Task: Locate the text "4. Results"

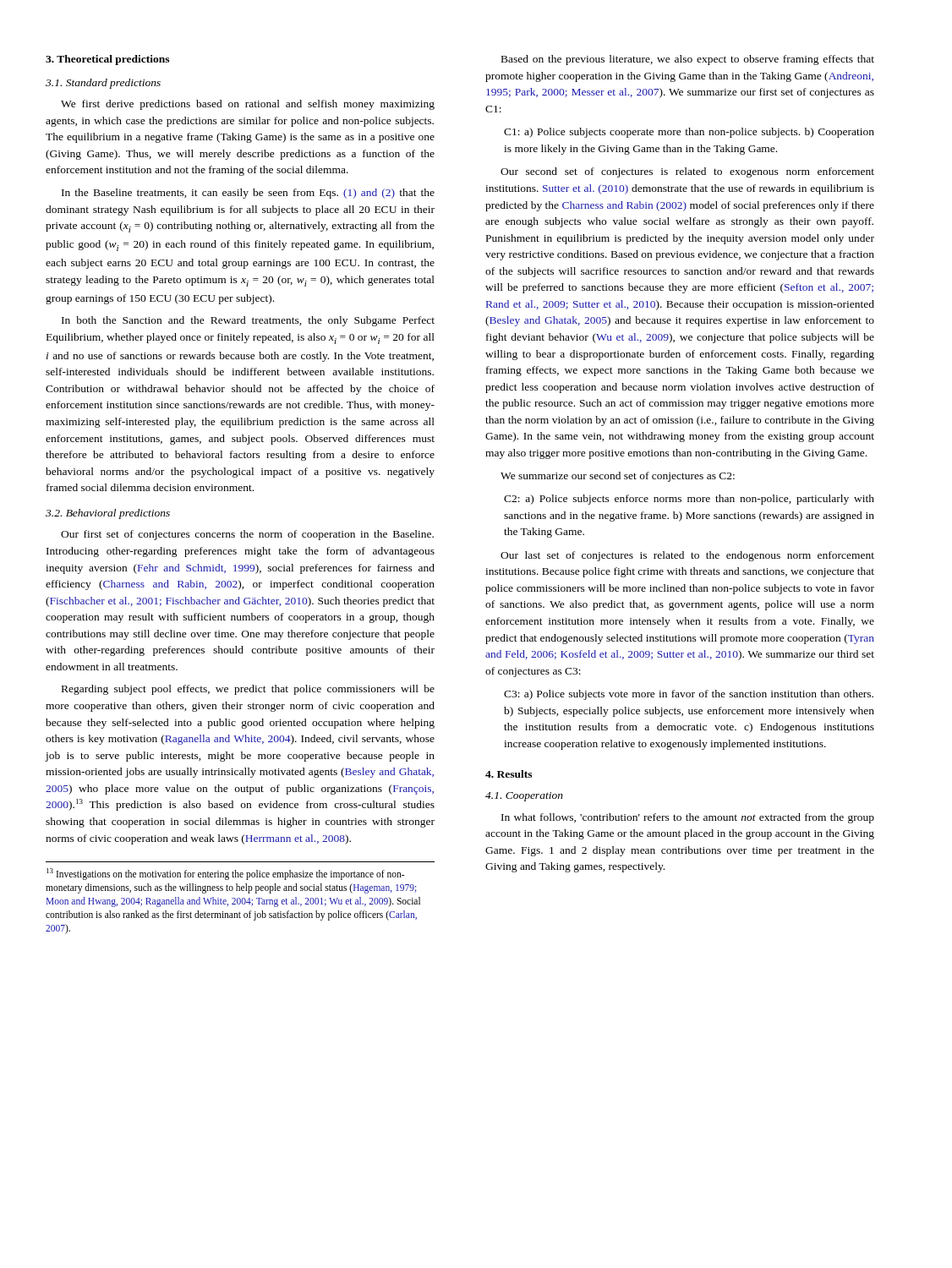Action: point(509,773)
